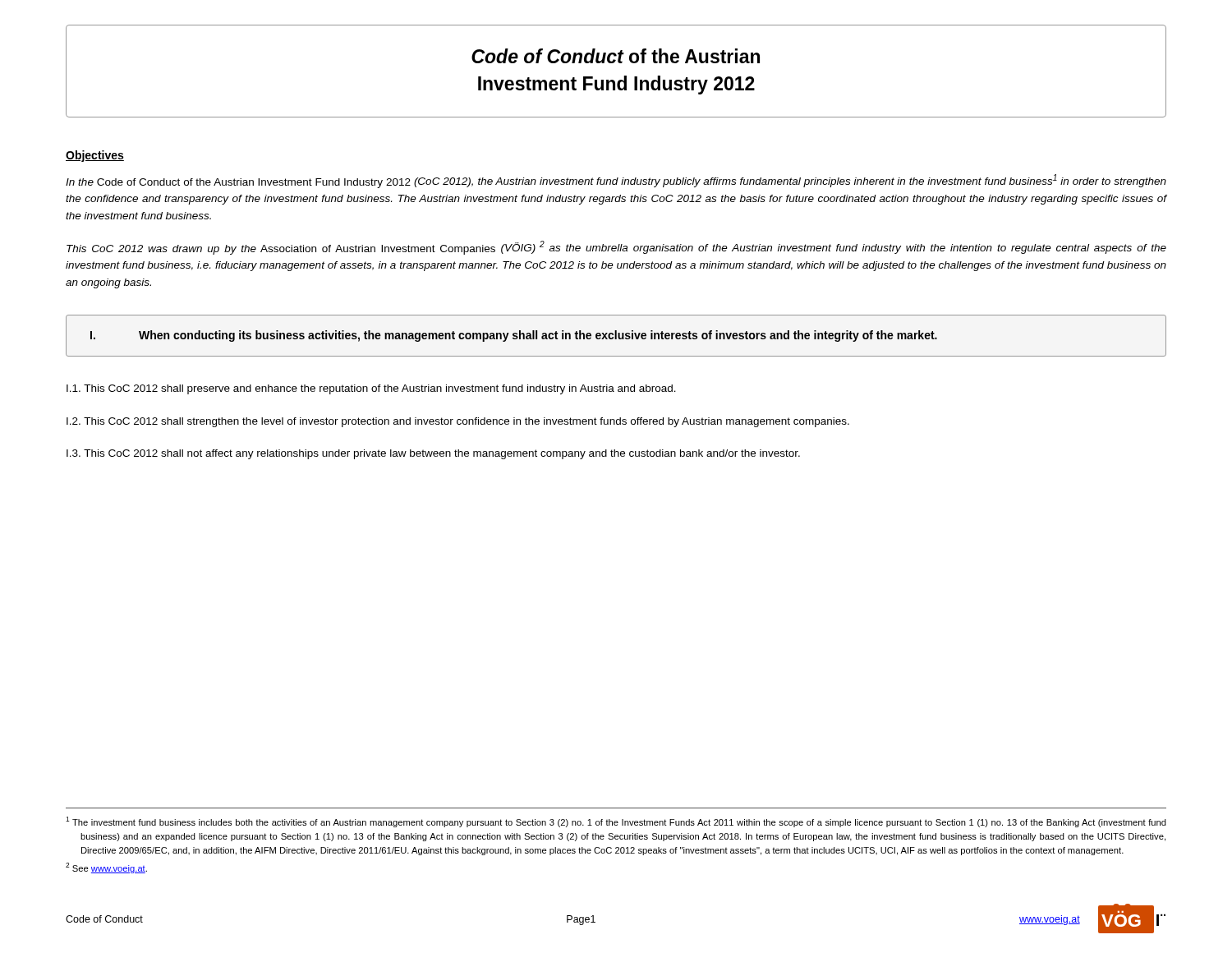Where is the title that starts "Code of Conduct of the"?
This screenshot has height=953, width=1232.
(616, 71)
